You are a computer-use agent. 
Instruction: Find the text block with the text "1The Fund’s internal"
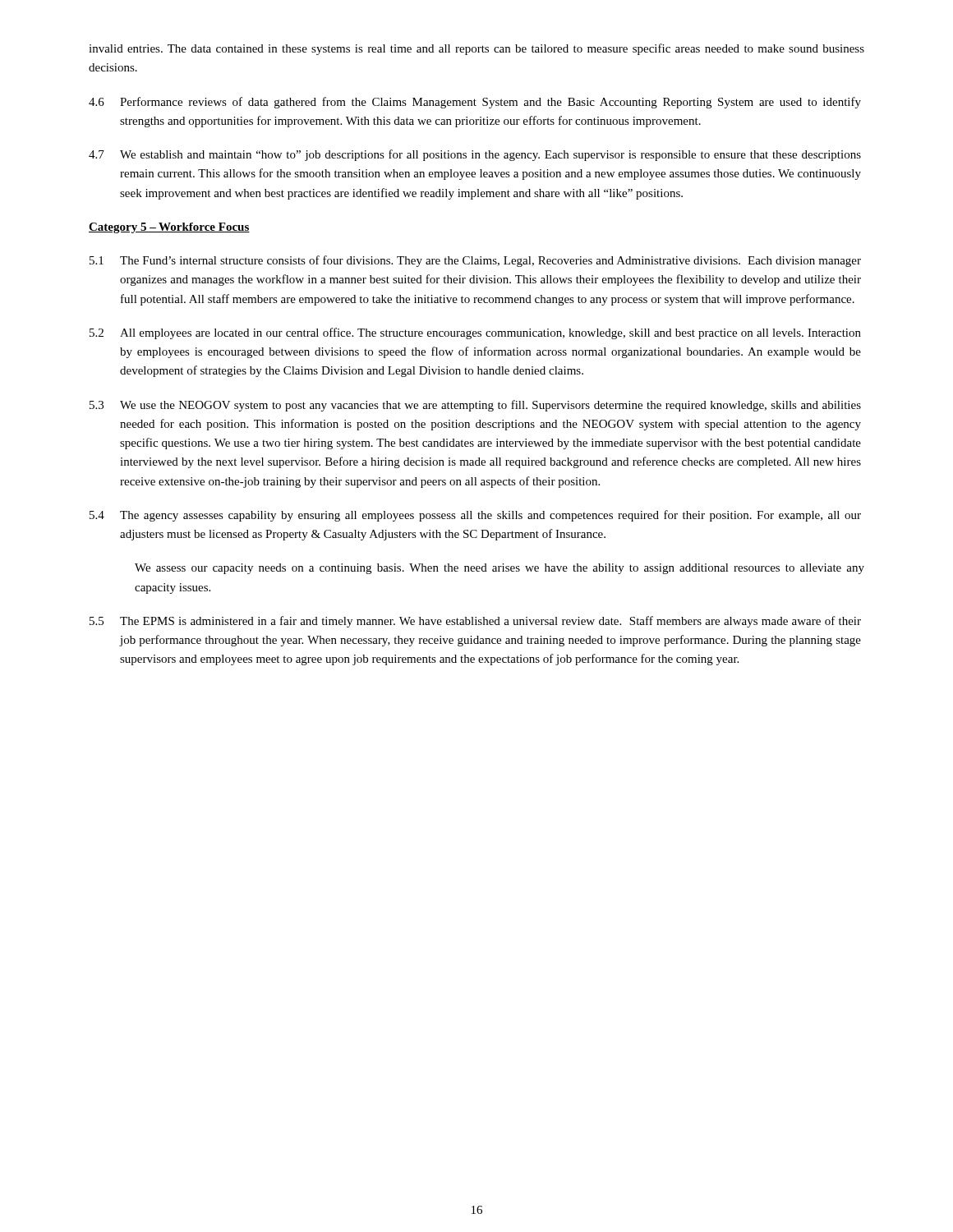click(475, 280)
